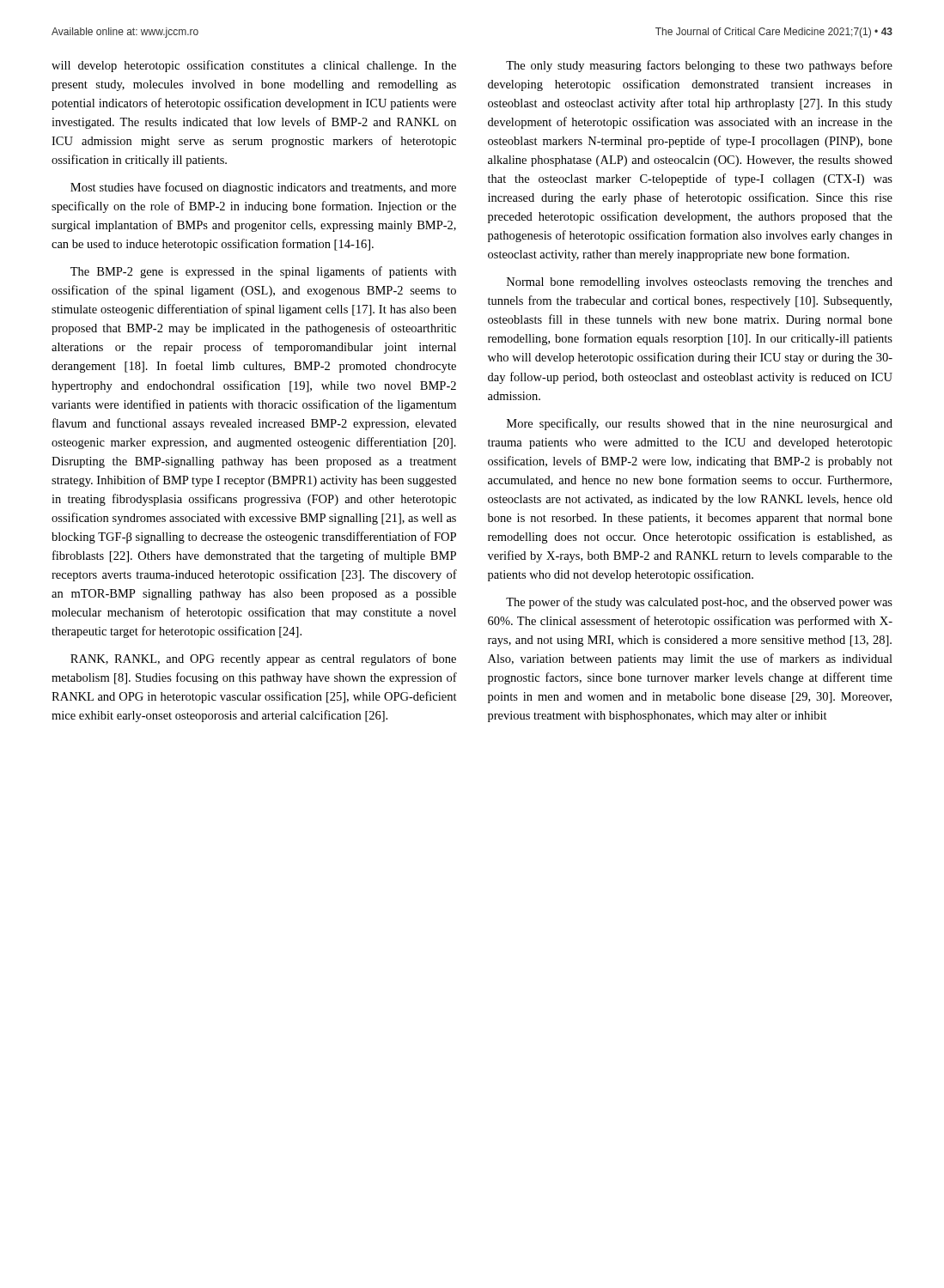The width and height of the screenshot is (944, 1288).
Task: Click on the region starting "will develop heterotopic ossification constitutes a clinical"
Action: [x=254, y=113]
